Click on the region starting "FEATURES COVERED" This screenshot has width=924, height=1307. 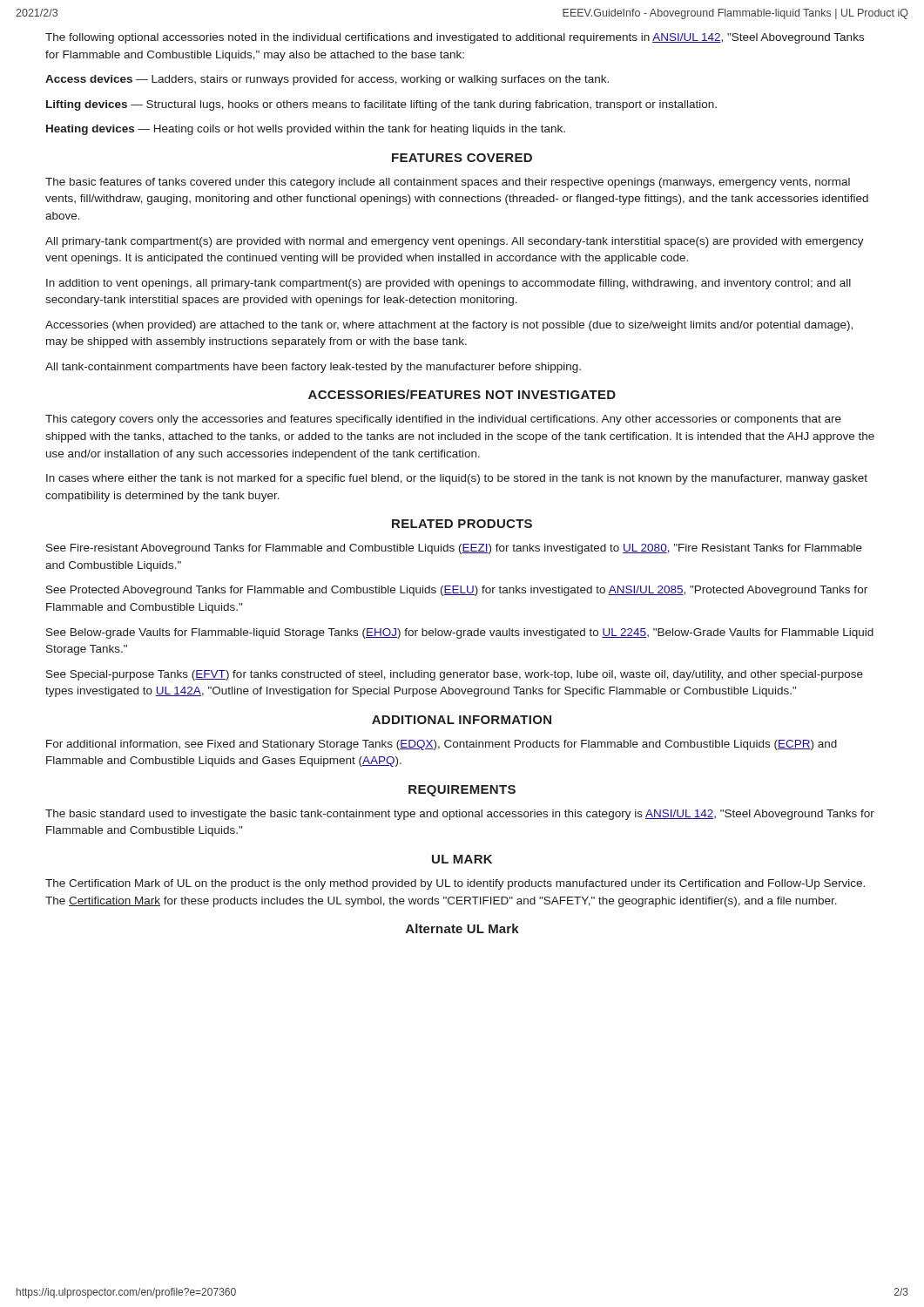coord(462,157)
